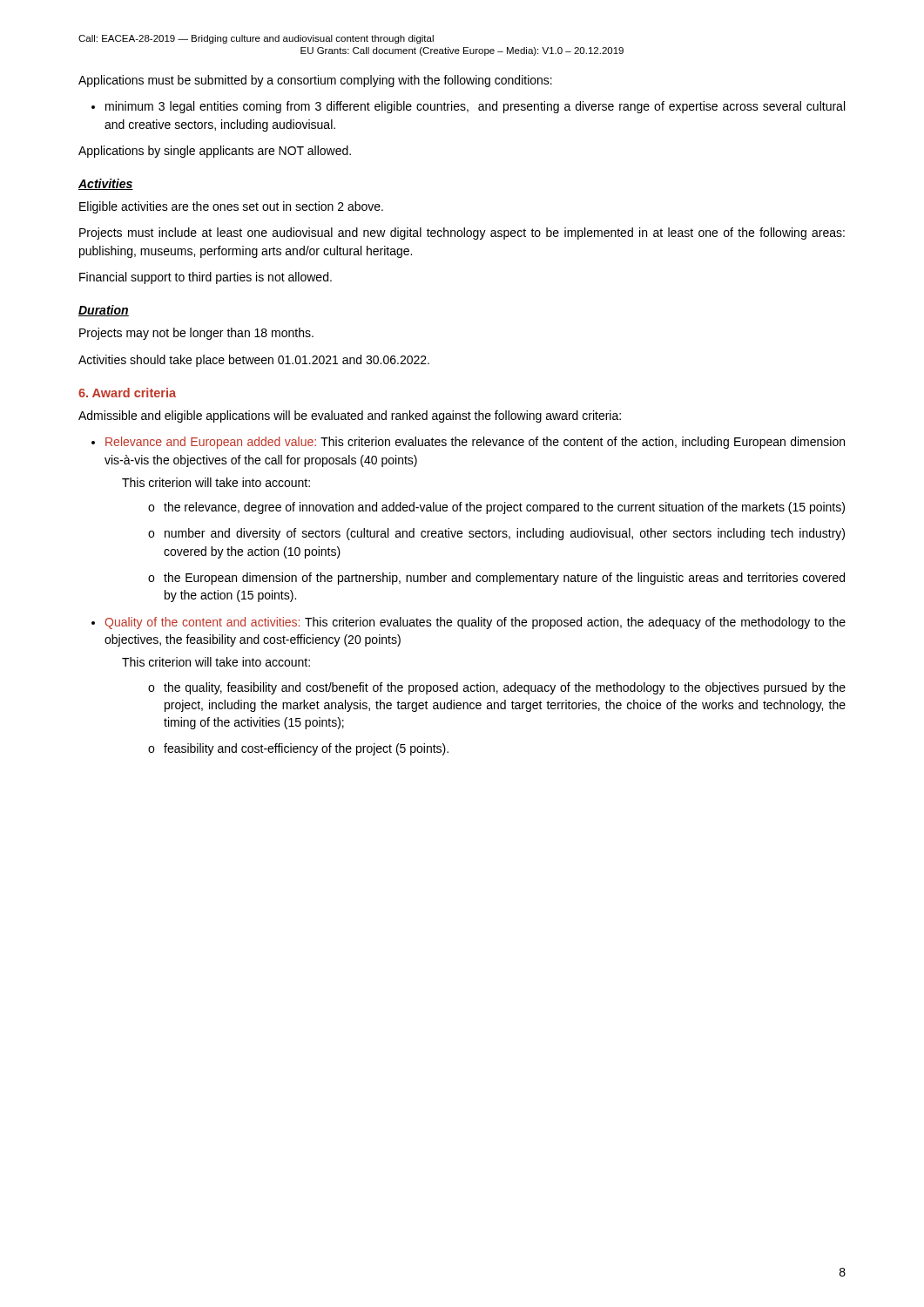This screenshot has height=1307, width=924.
Task: Click on the element starting "the European dimension of the partnership,"
Action: coord(505,587)
